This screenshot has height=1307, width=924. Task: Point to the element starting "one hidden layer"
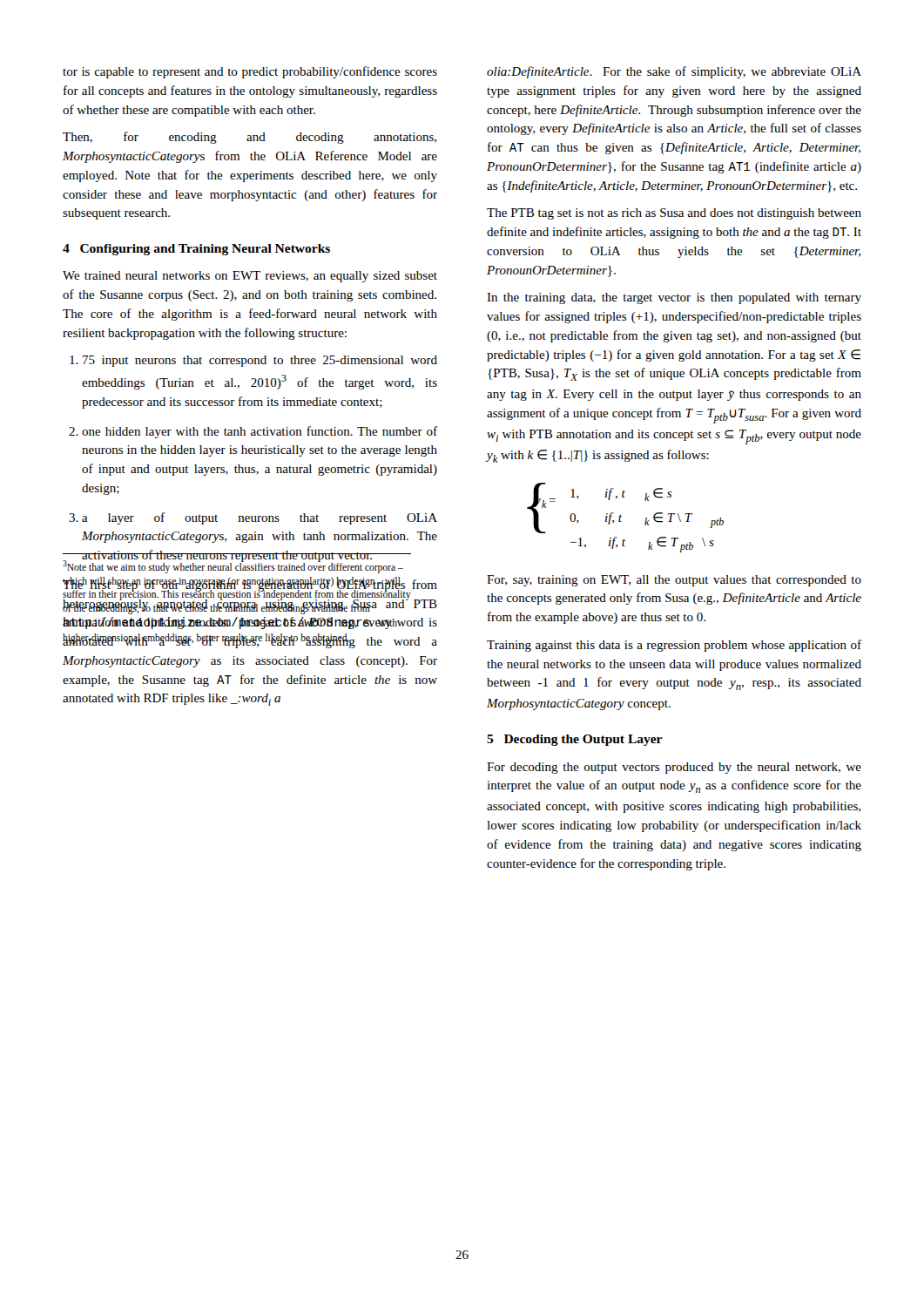pyautogui.click(x=260, y=460)
